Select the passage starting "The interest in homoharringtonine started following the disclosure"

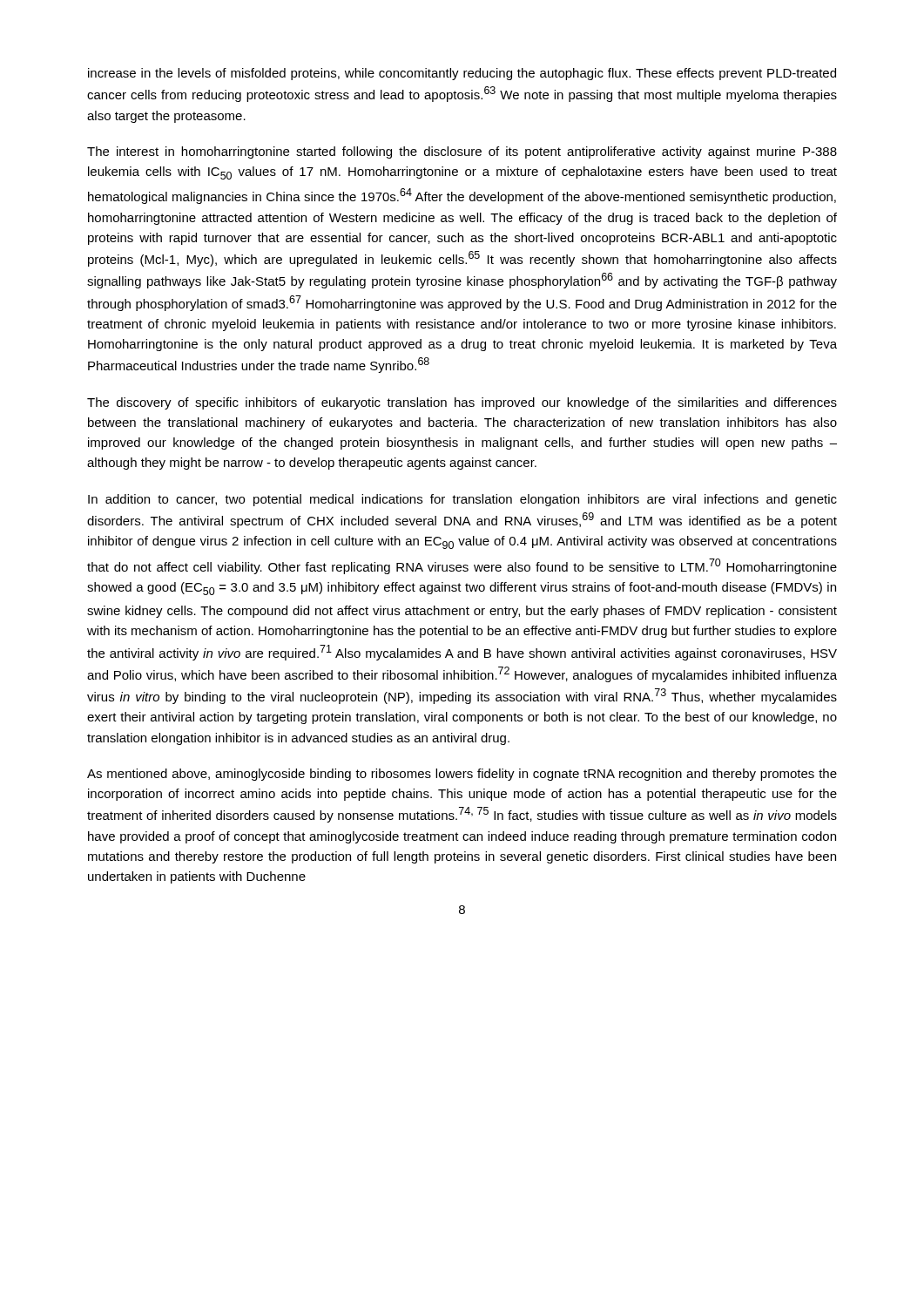pos(462,259)
